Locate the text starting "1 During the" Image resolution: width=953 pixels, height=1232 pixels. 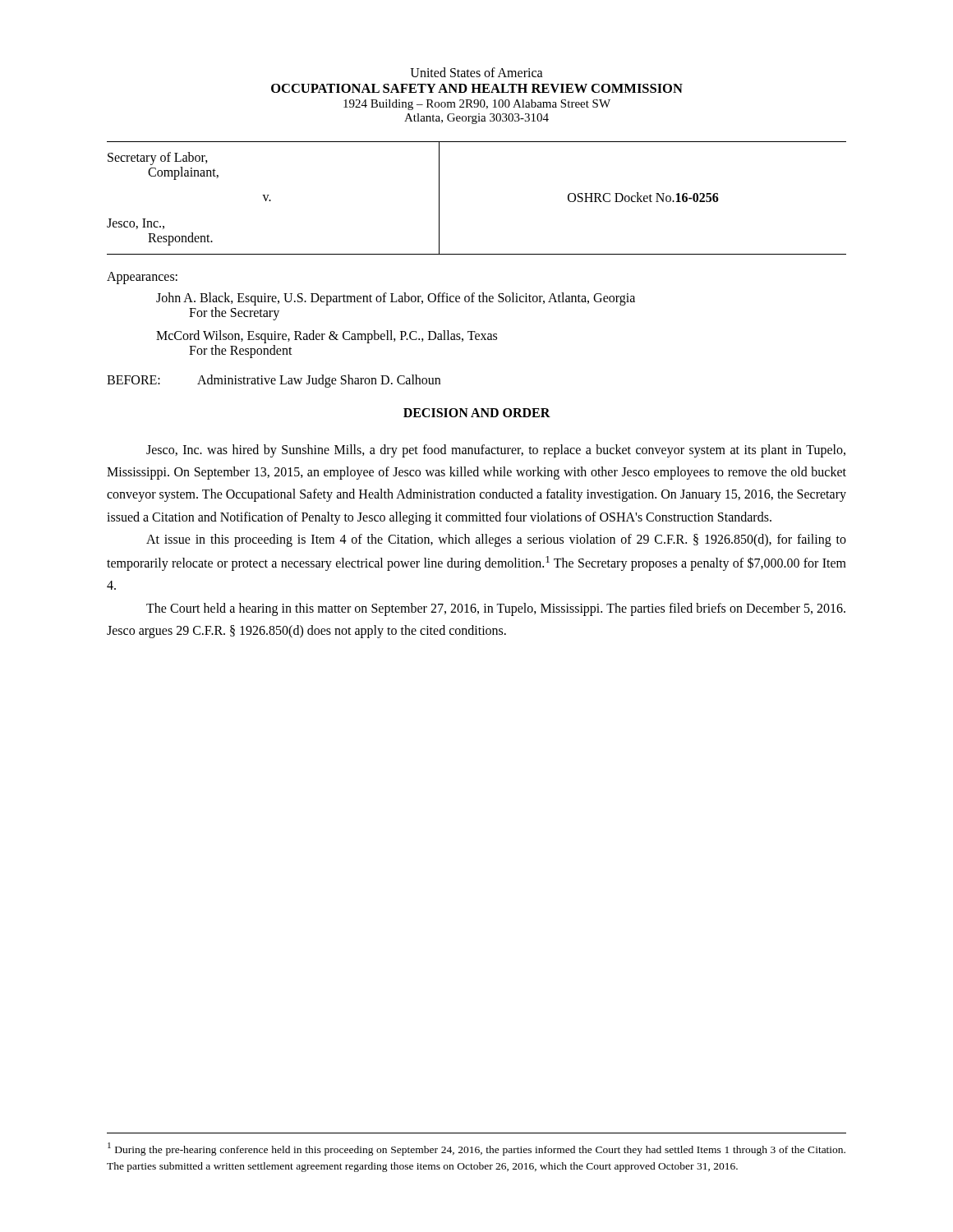click(x=476, y=1156)
